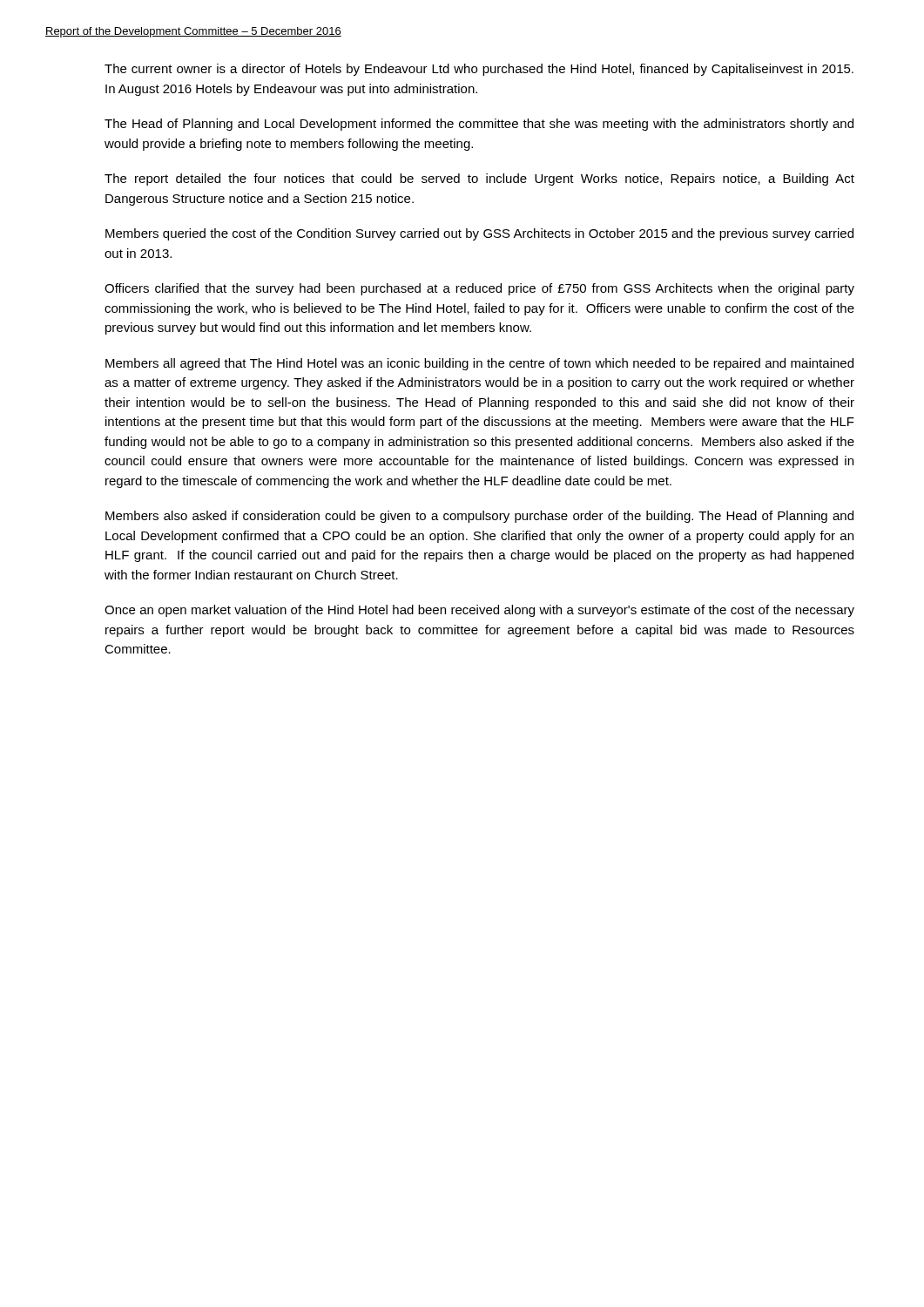Click on the text block that reads "Members all agreed that The Hind"

coord(479,421)
